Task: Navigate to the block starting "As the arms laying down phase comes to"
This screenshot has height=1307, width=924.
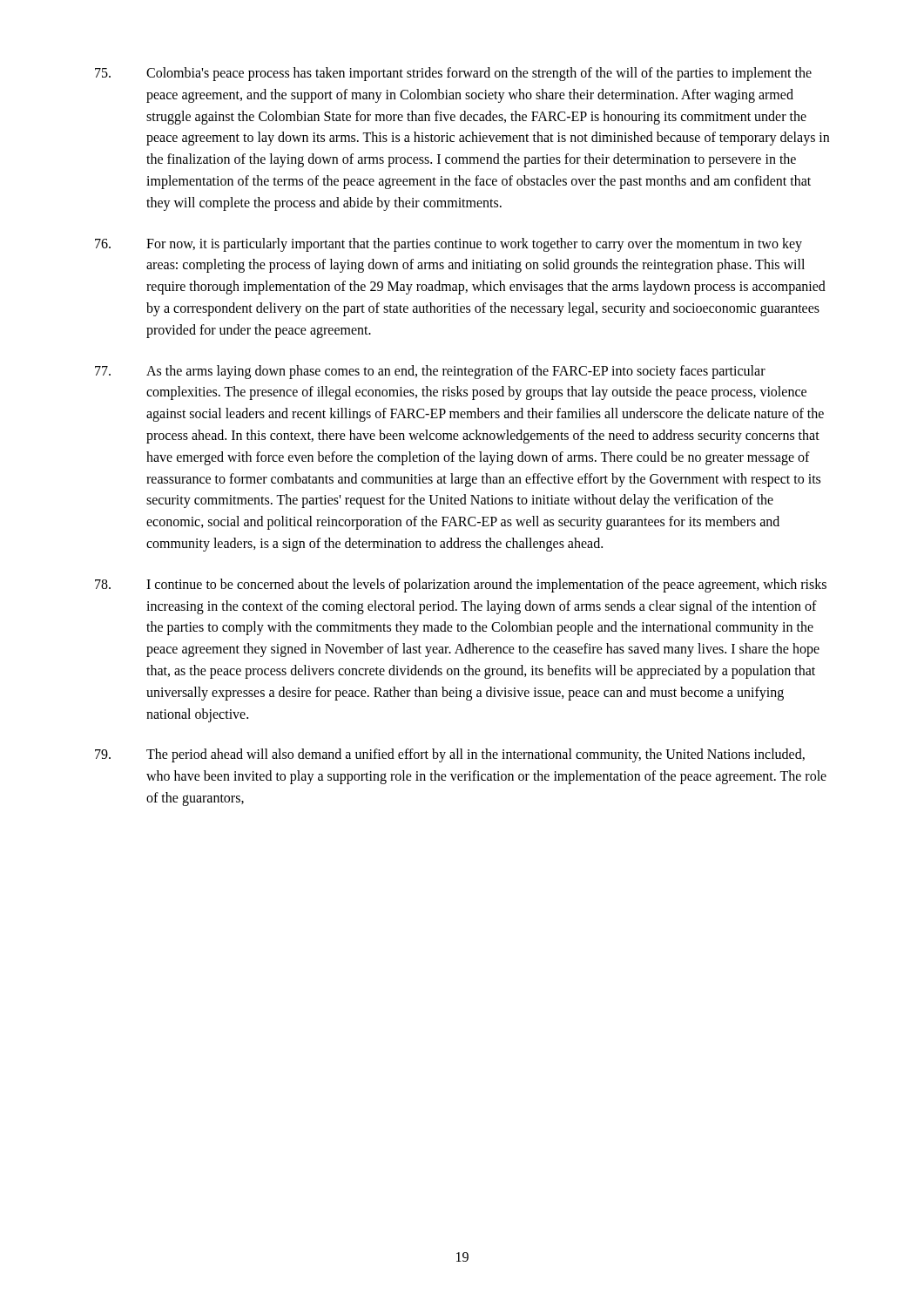Action: click(x=462, y=458)
